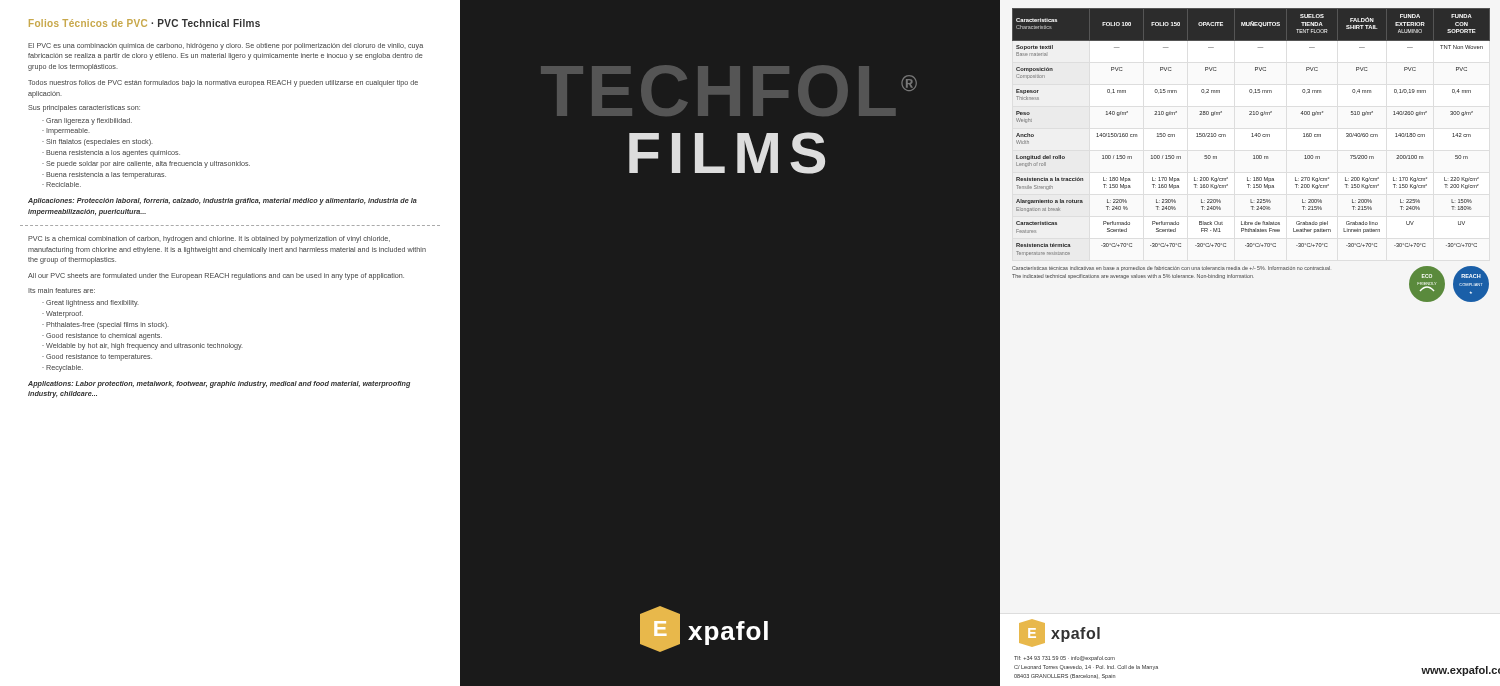Locate the block of text that opens with "· Phthalates-free (special films in"
The image size is (1500, 686).
tap(106, 324)
